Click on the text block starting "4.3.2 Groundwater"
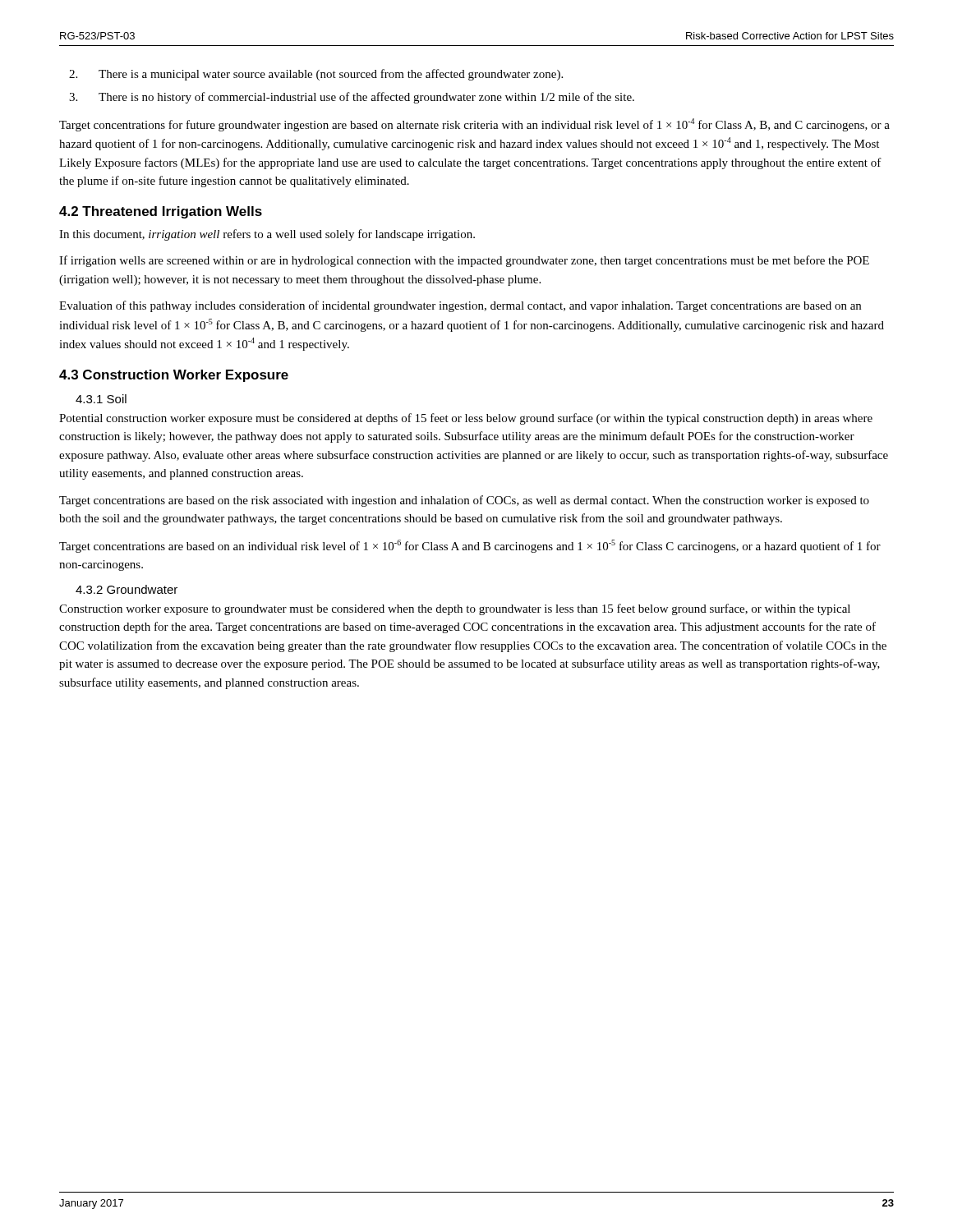 [x=127, y=589]
